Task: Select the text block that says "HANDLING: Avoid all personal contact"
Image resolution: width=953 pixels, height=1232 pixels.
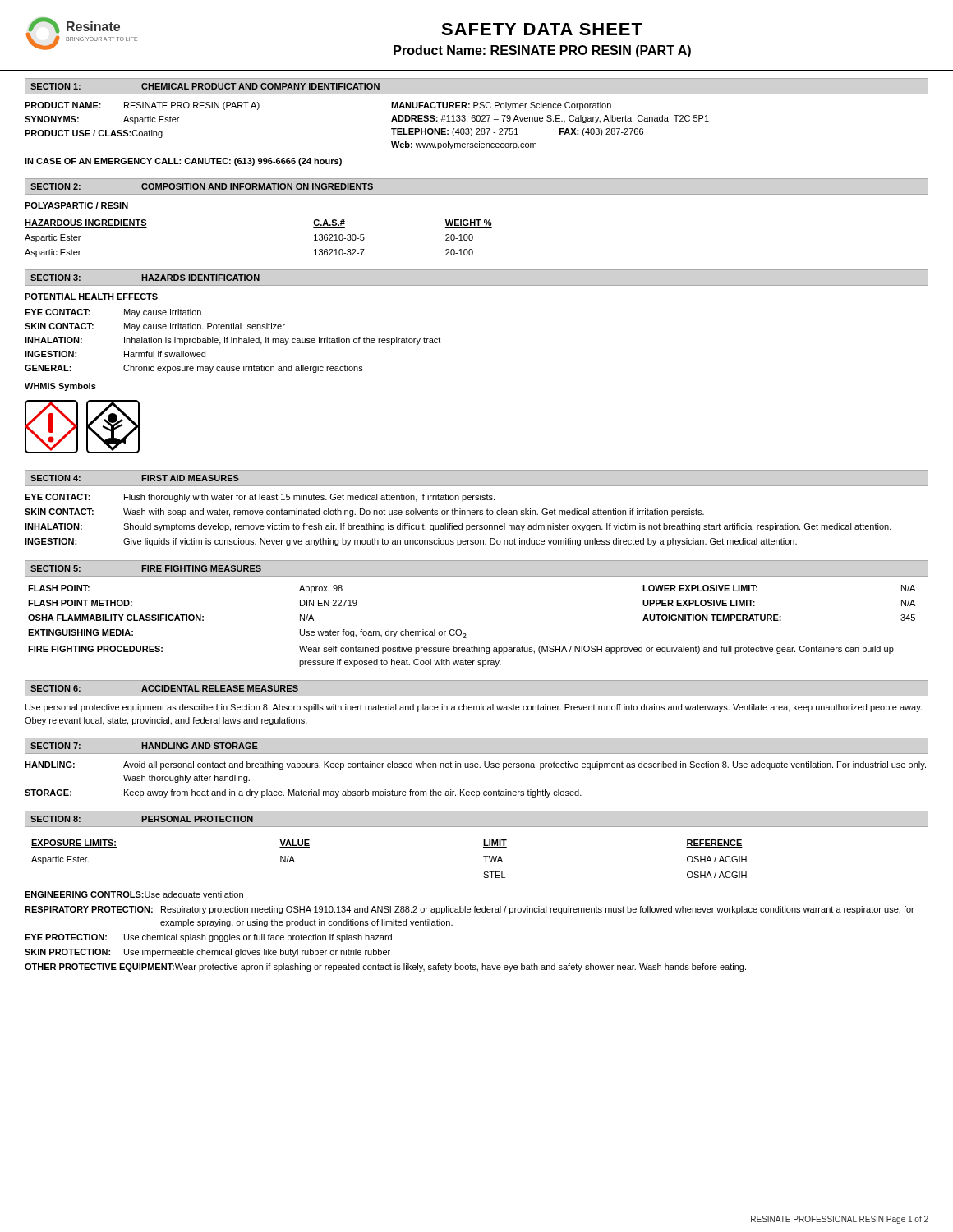Action: [x=476, y=779]
